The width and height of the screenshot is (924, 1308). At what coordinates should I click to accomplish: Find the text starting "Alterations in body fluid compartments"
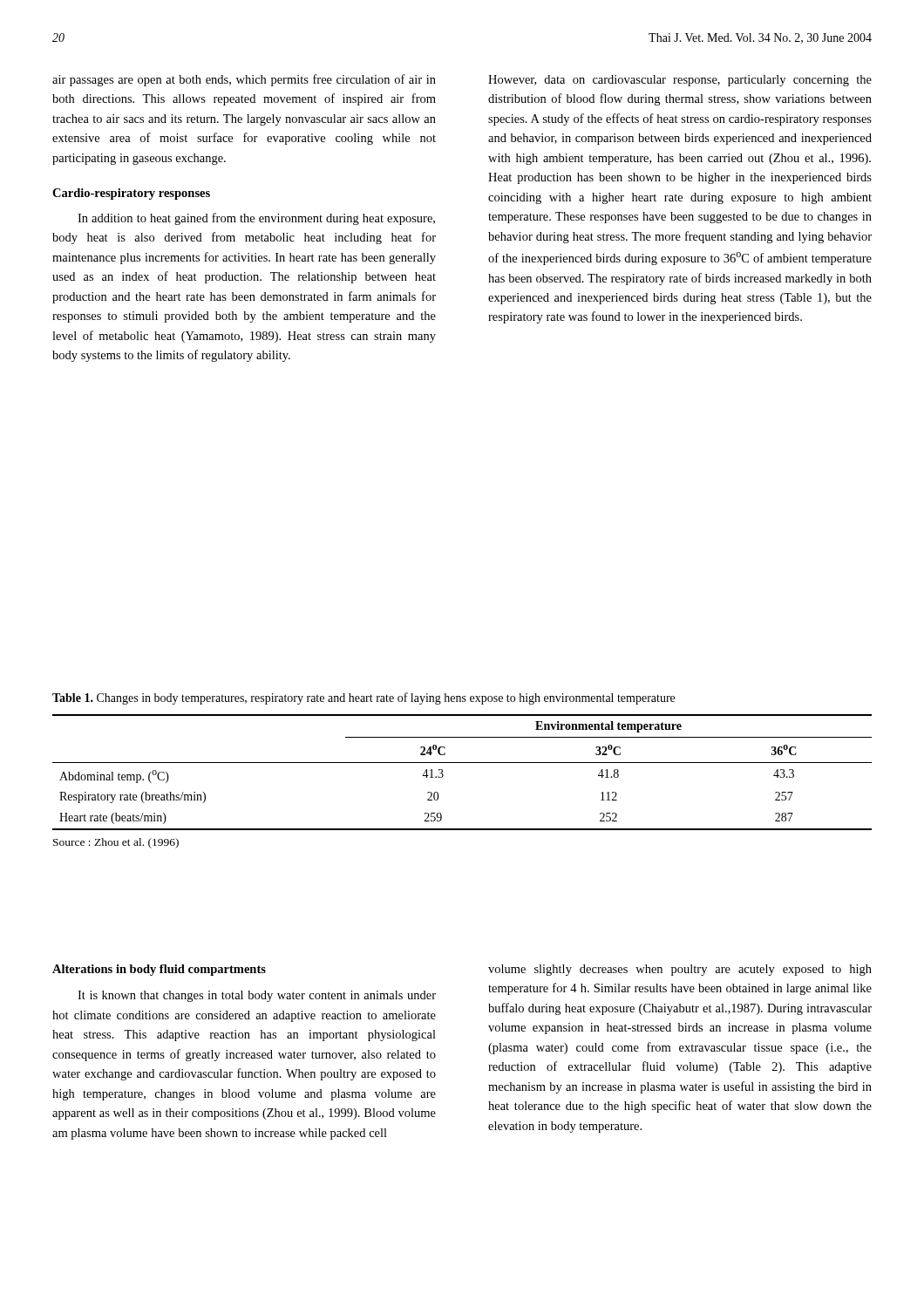(244, 969)
